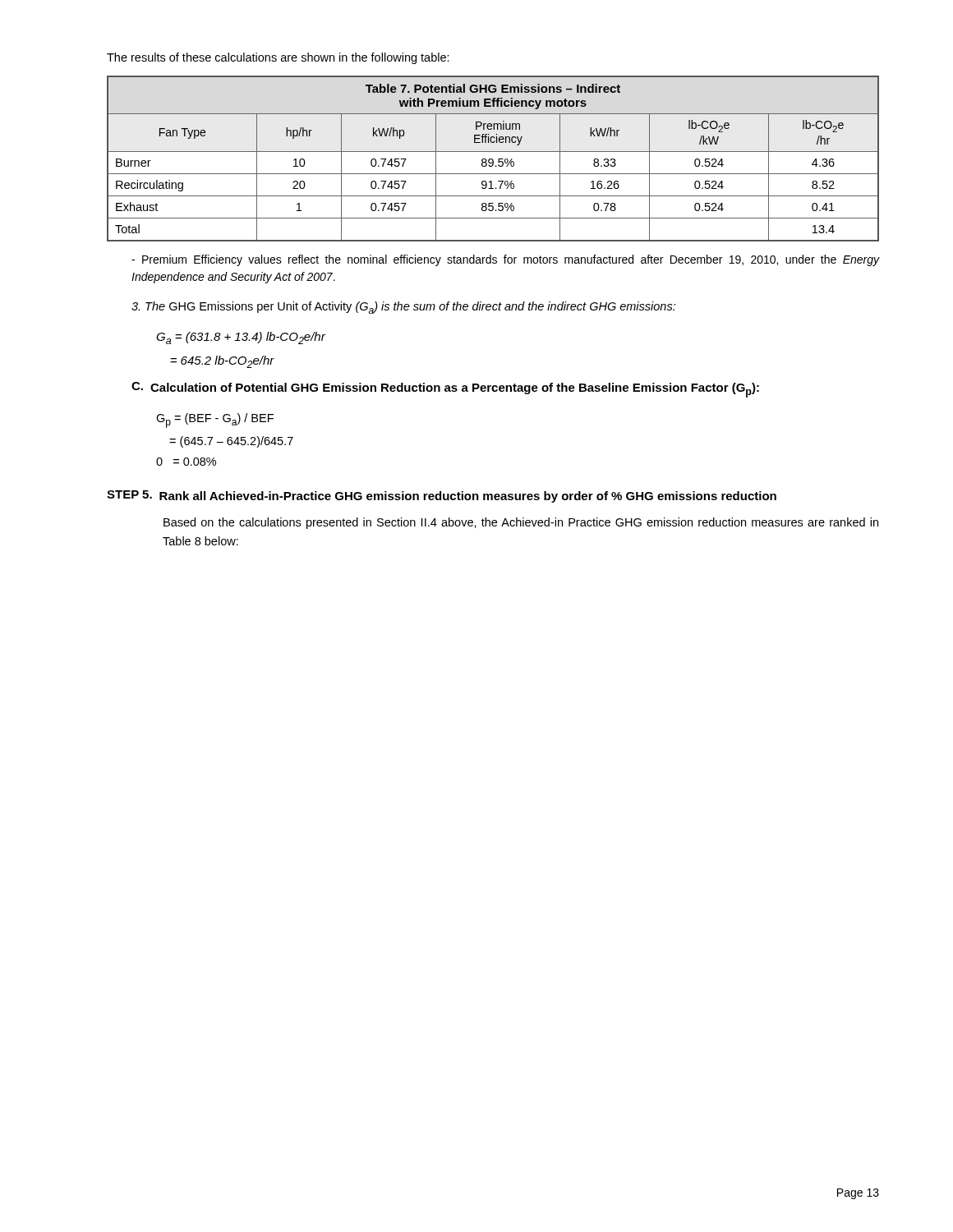Find the section header that reads "C. Calculation of Potential"
The height and width of the screenshot is (1232, 953).
point(505,389)
